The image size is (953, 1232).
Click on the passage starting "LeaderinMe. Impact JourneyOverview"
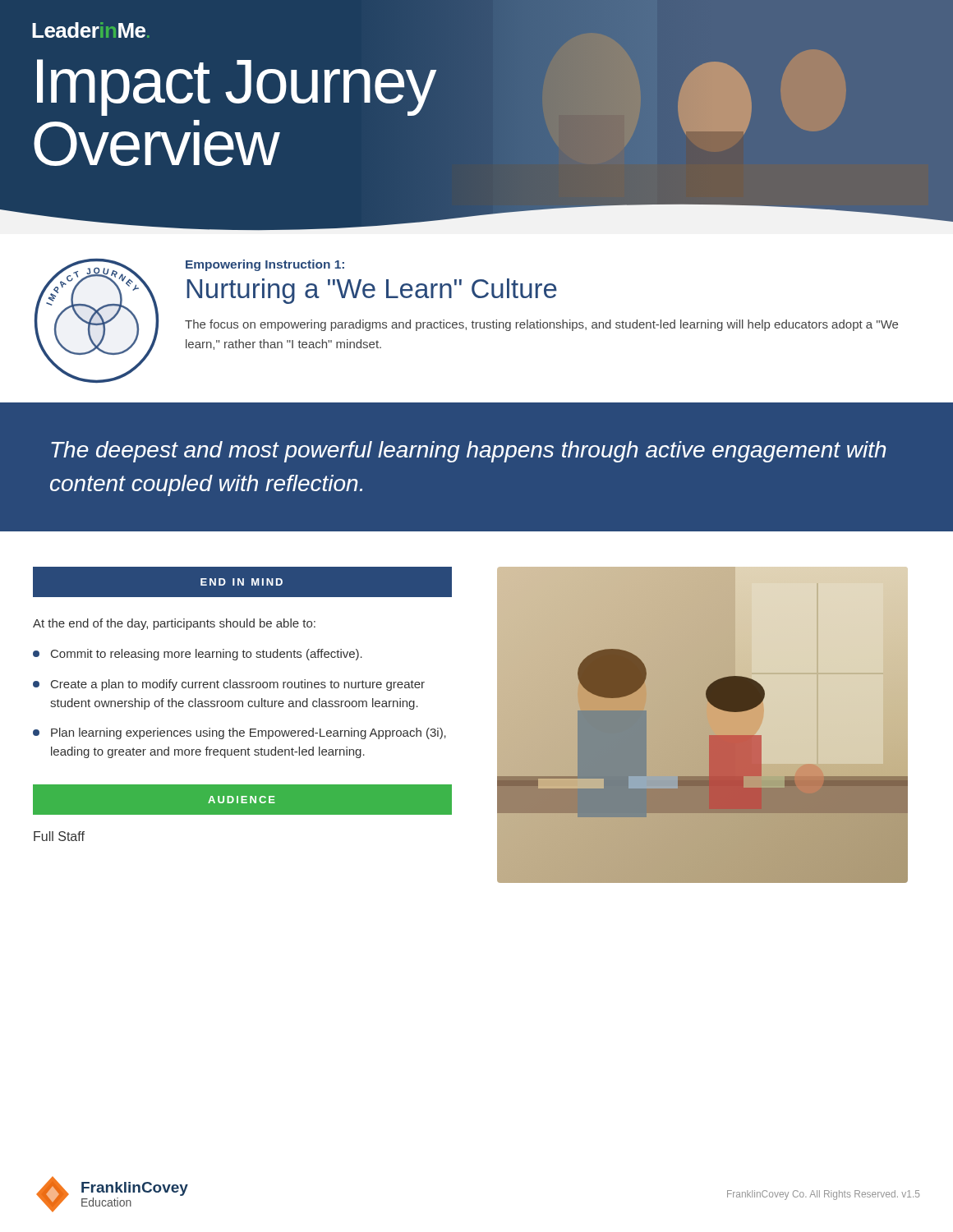pos(233,97)
